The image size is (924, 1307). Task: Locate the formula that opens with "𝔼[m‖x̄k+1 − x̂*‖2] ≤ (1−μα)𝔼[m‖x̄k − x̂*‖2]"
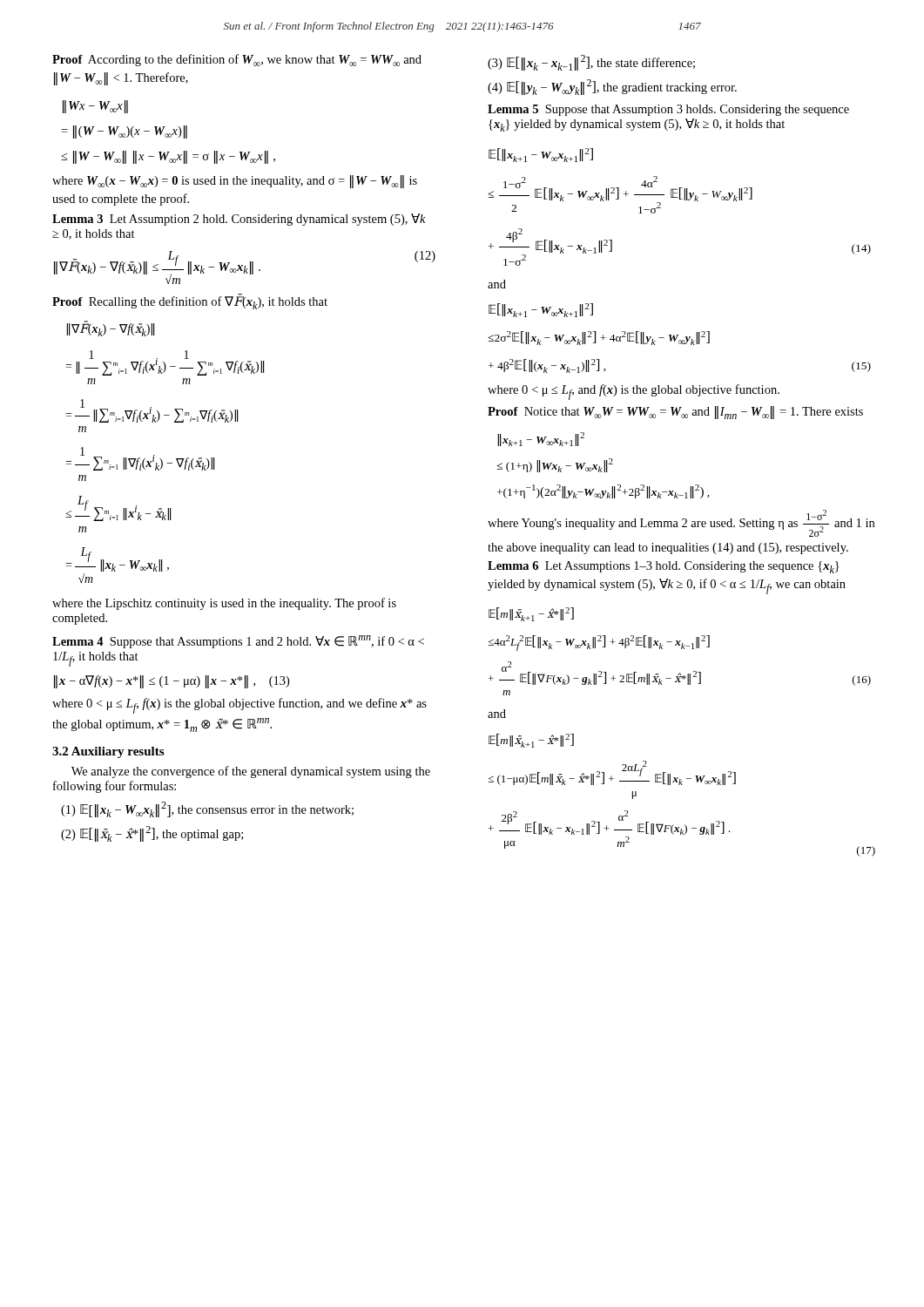pos(681,794)
